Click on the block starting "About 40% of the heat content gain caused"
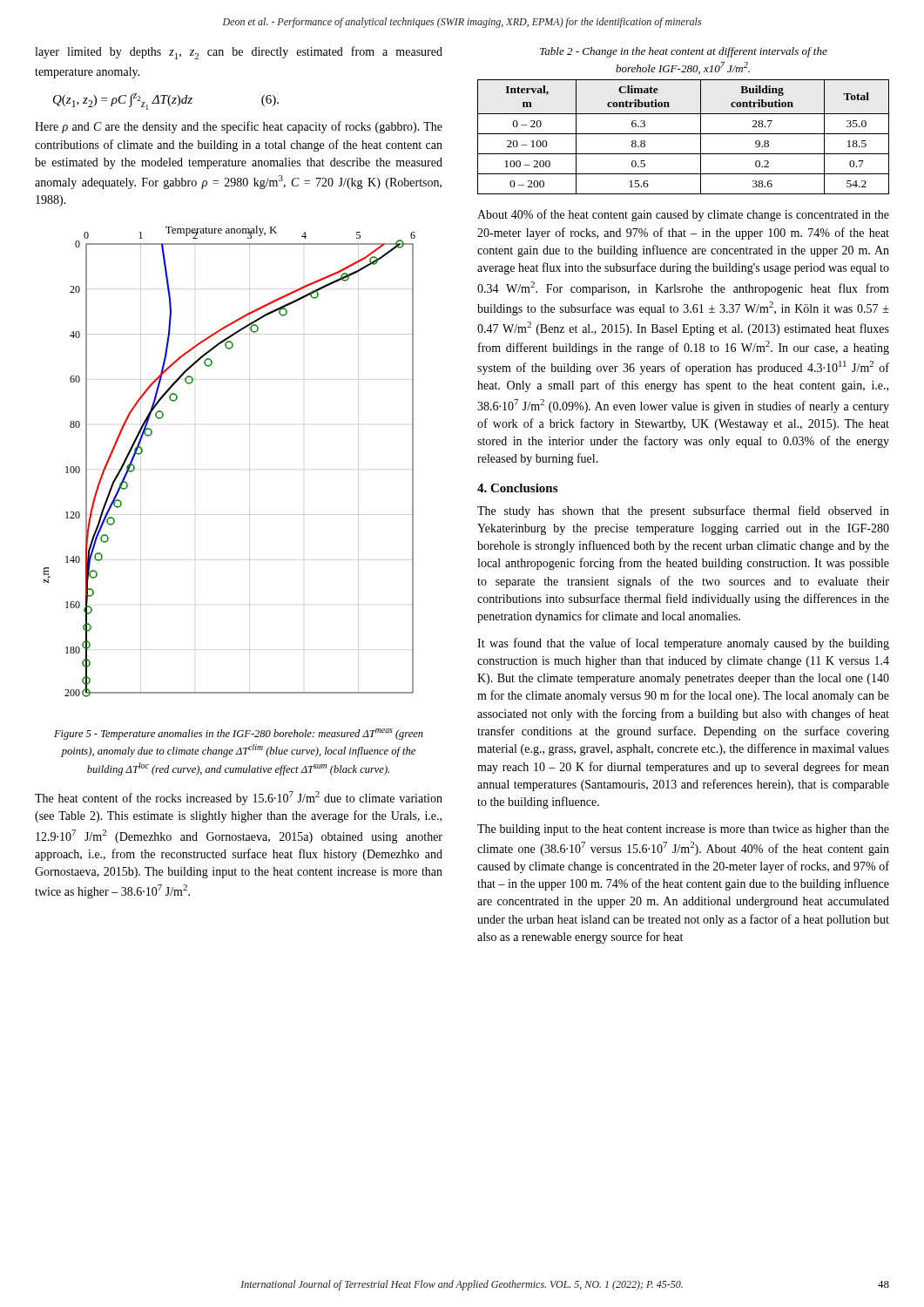 (x=683, y=337)
